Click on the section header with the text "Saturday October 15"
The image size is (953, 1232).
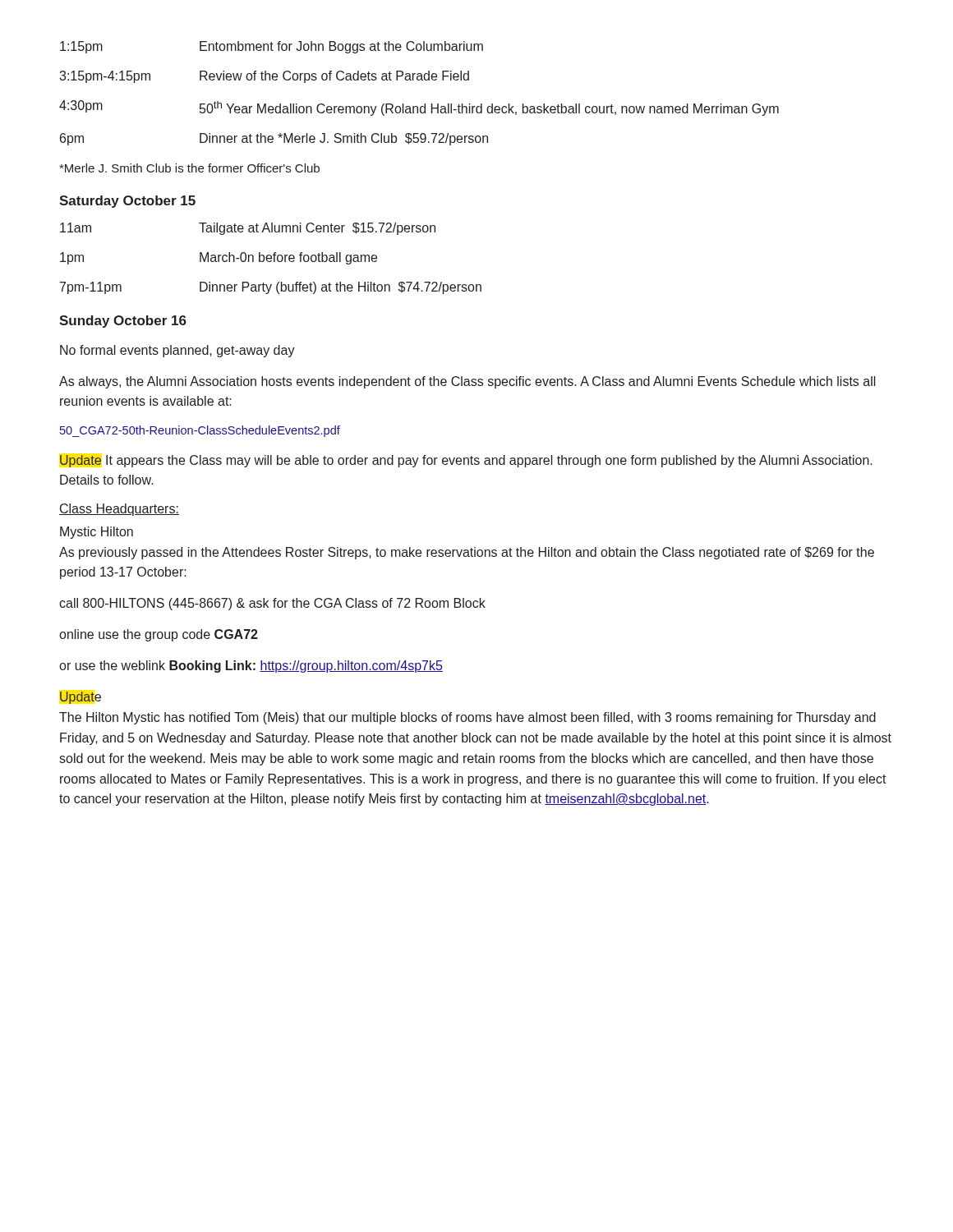click(x=127, y=201)
